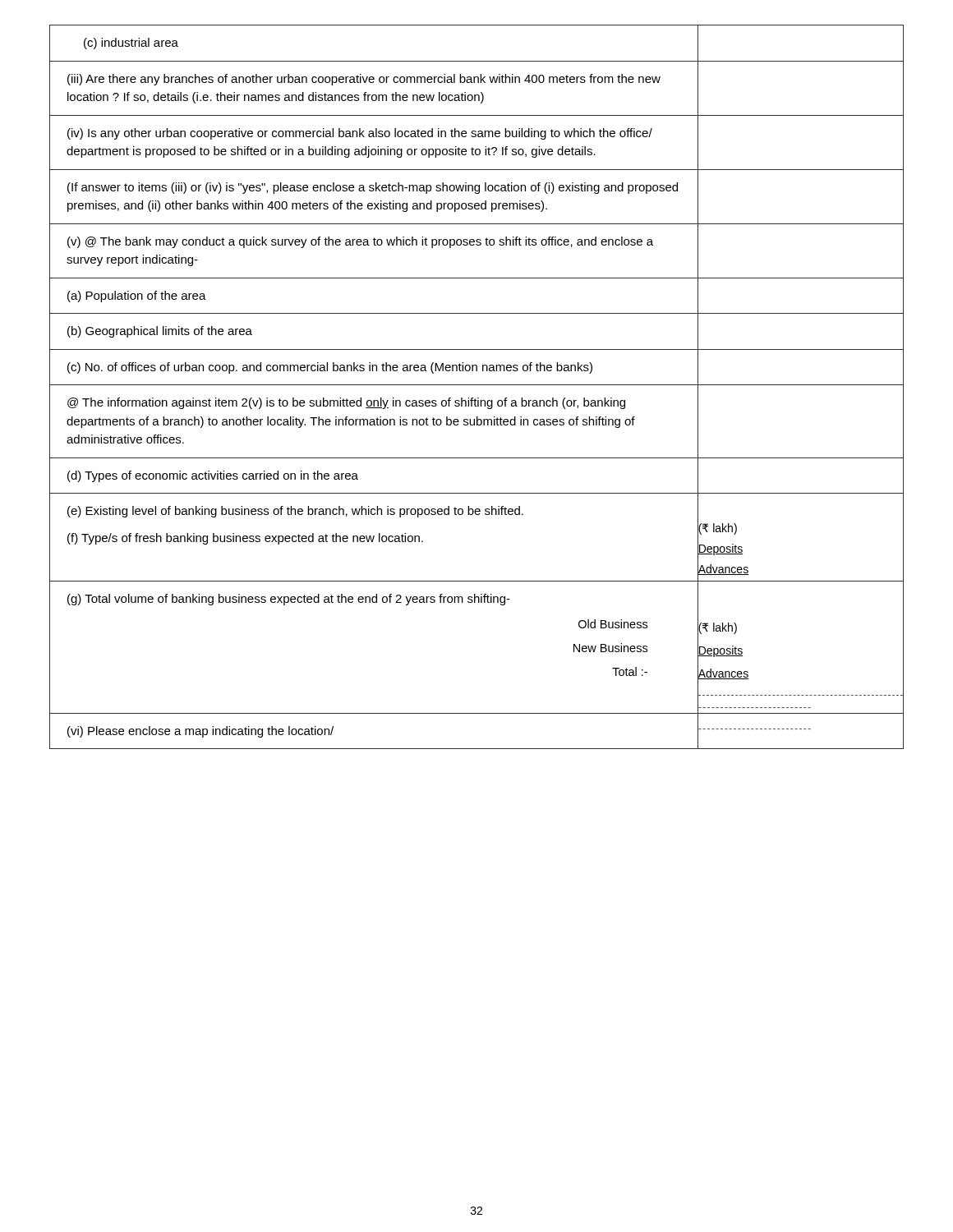Locate the block of text that opens with "(iv) Is any"
This screenshot has width=953, height=1232.
coord(359,141)
